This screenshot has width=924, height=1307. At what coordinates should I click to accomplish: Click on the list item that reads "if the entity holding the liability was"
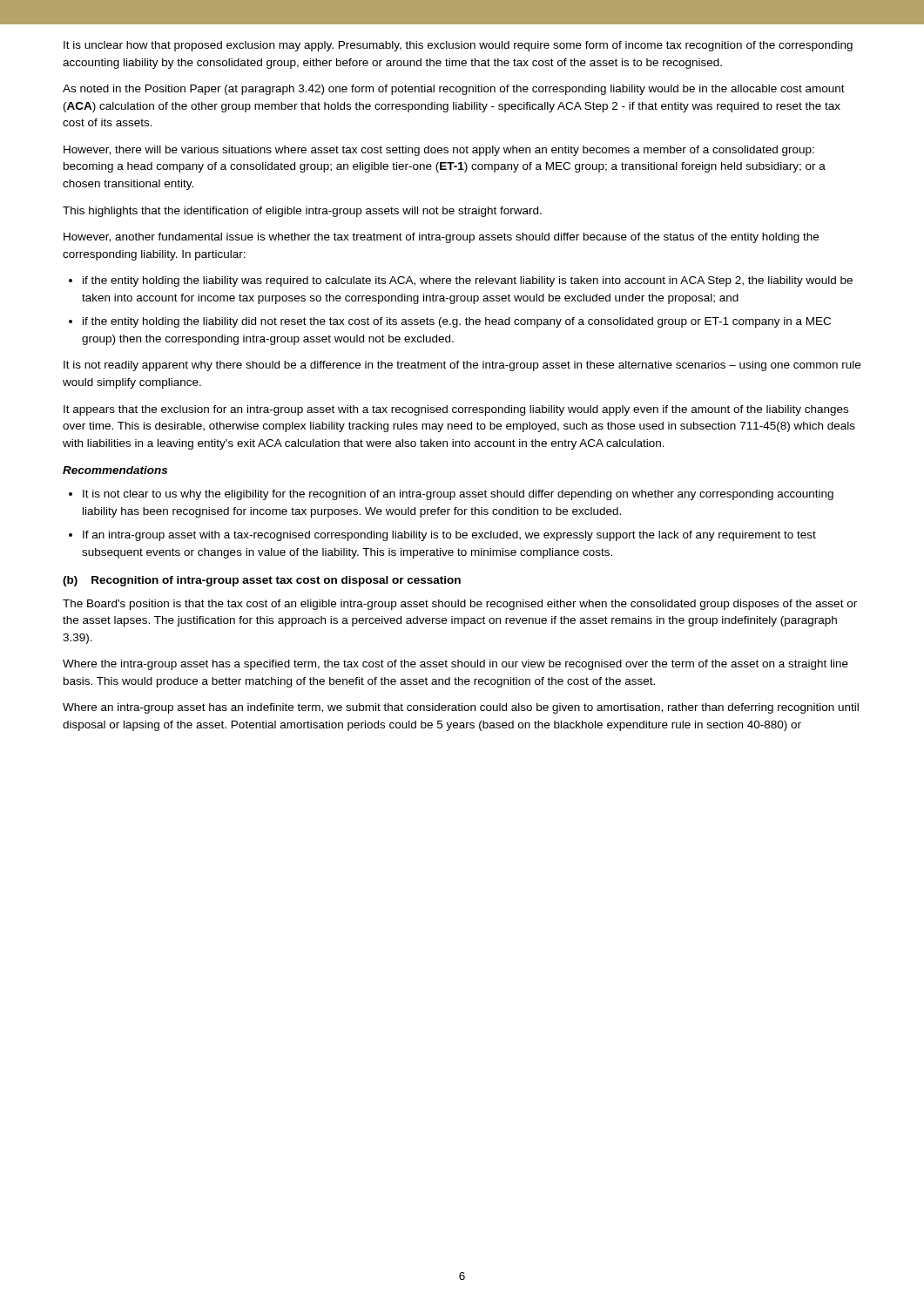(x=467, y=289)
